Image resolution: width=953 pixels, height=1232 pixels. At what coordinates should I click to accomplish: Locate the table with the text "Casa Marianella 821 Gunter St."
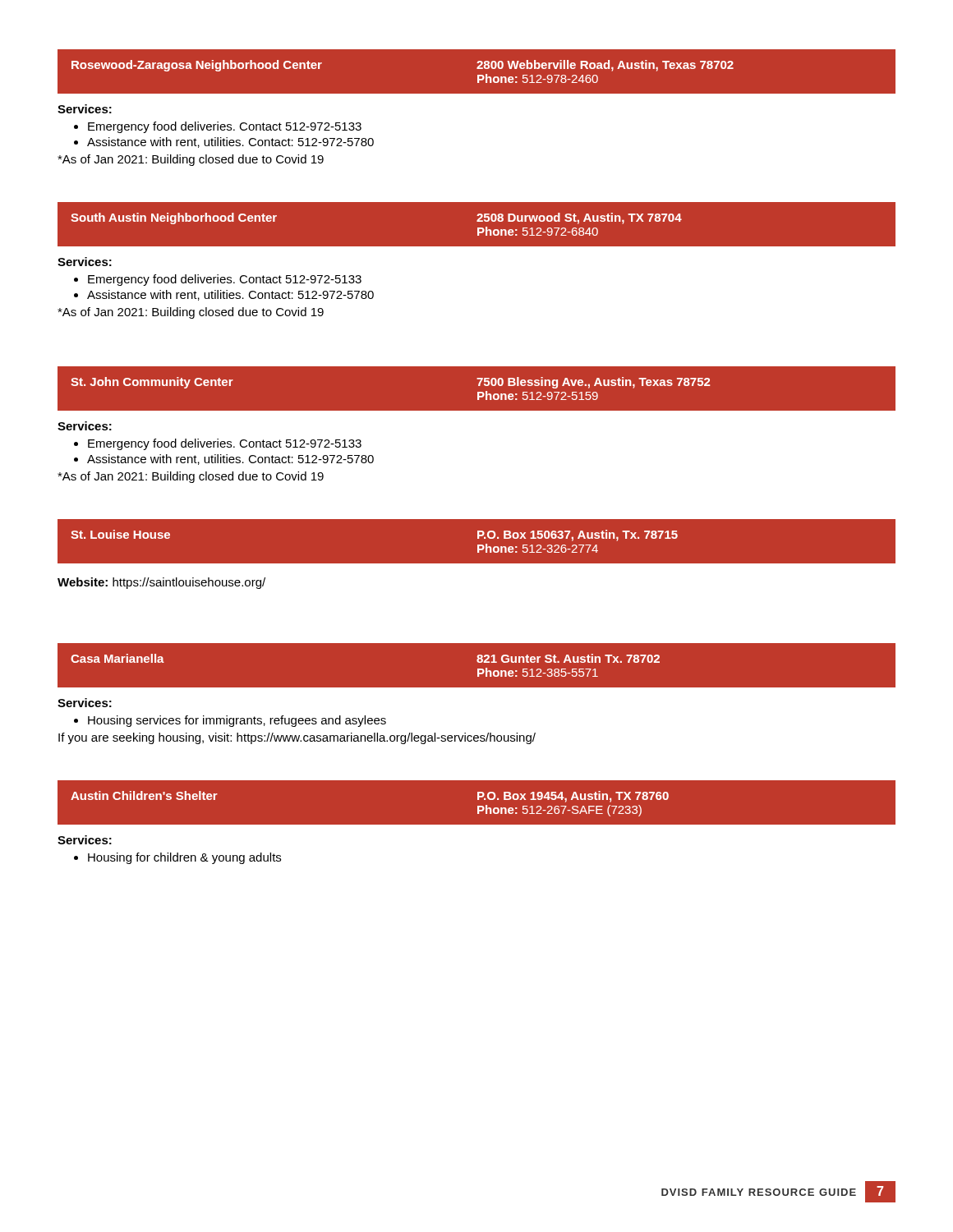pyautogui.click(x=476, y=665)
